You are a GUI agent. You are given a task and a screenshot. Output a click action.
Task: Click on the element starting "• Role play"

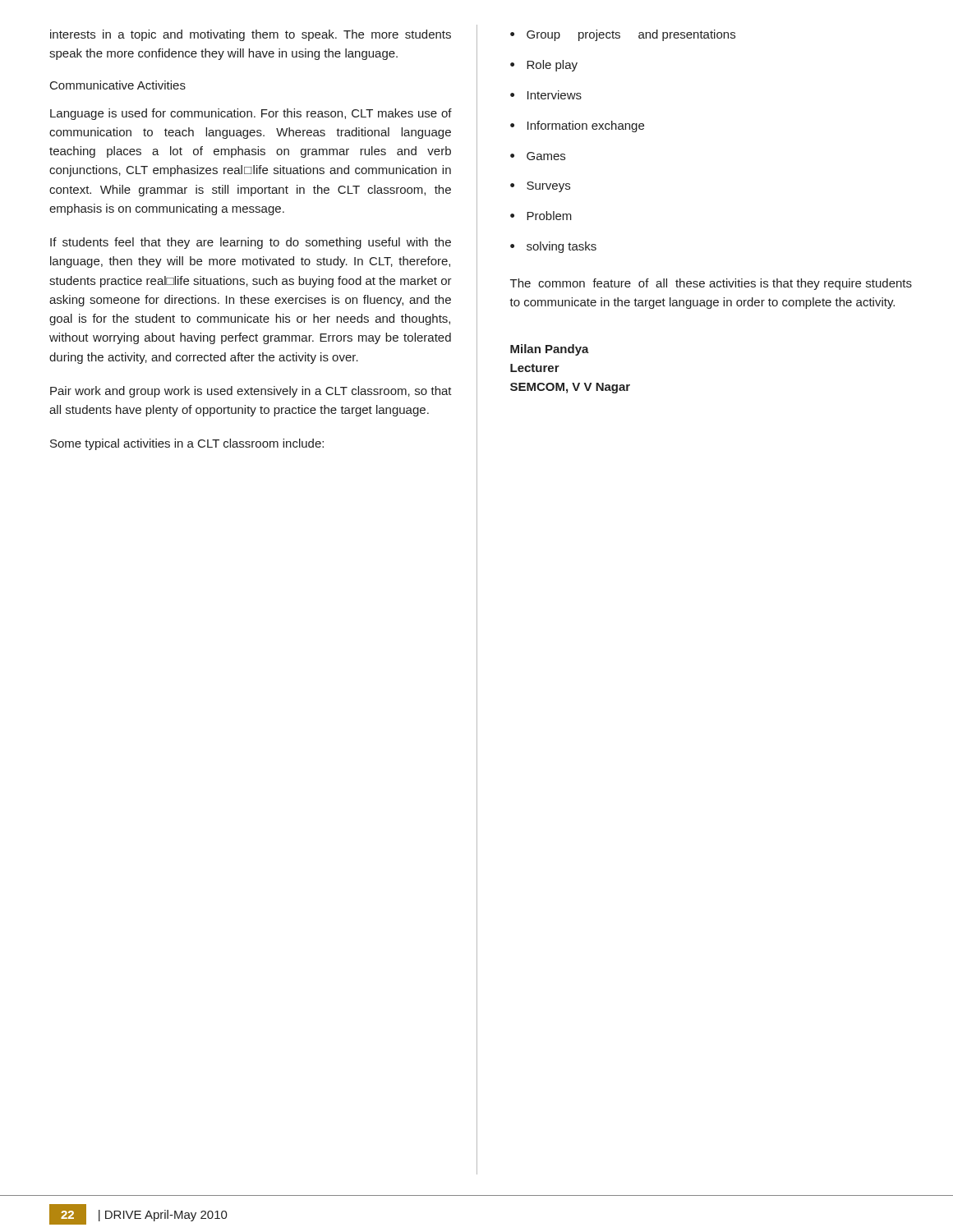544,66
